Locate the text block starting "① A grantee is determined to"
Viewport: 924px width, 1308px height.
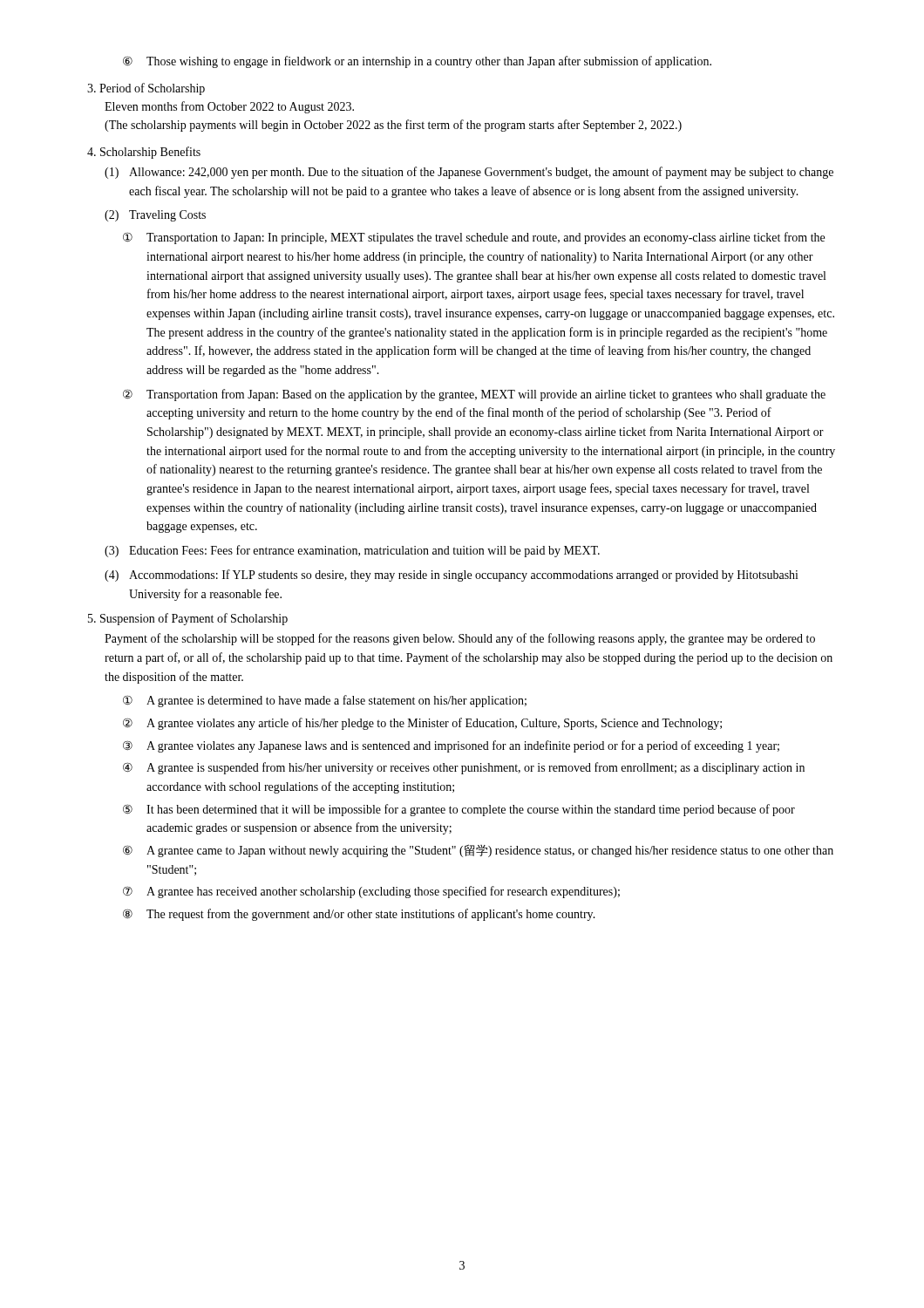pyautogui.click(x=479, y=701)
